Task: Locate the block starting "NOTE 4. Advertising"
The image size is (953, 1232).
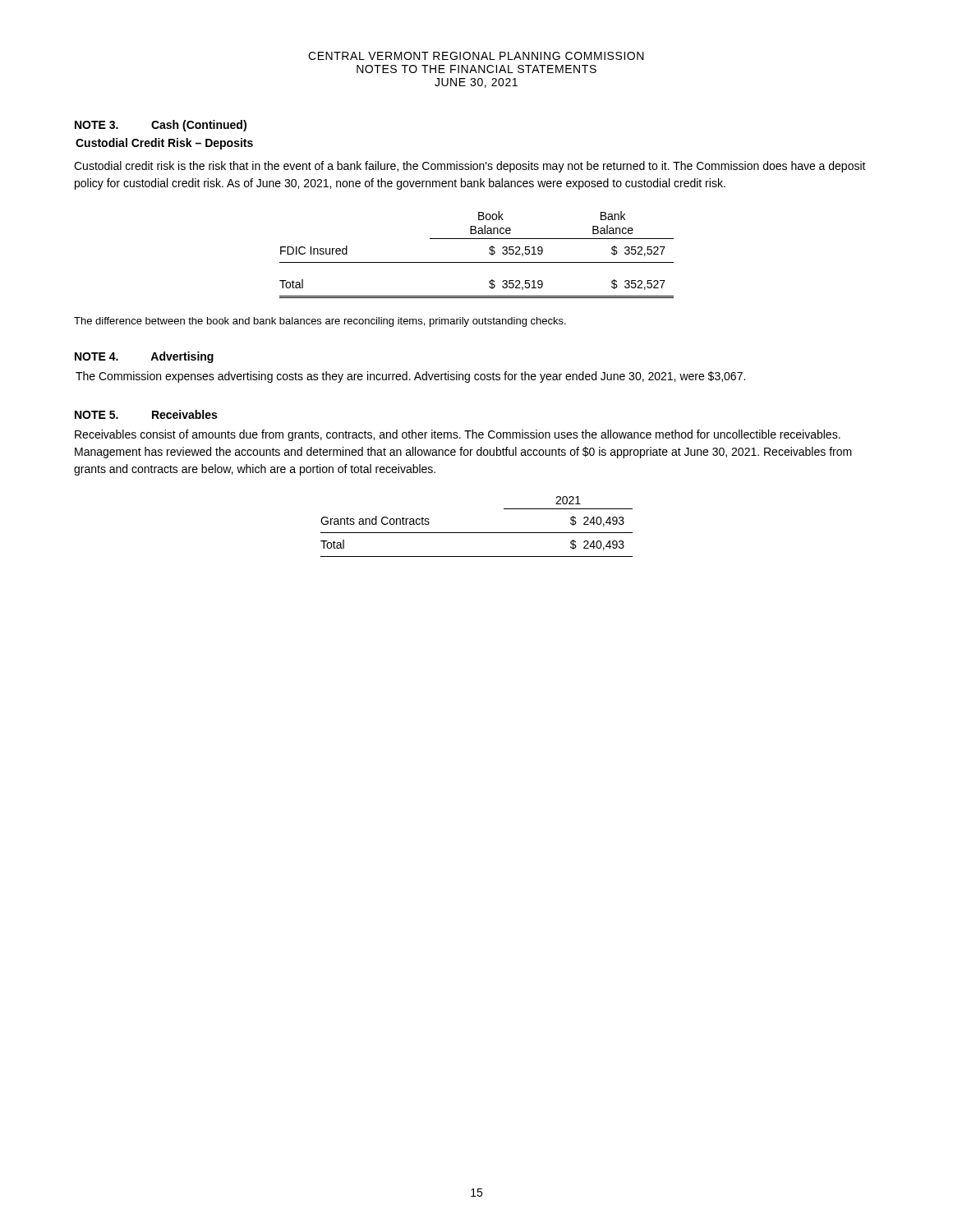Action: coord(144,356)
